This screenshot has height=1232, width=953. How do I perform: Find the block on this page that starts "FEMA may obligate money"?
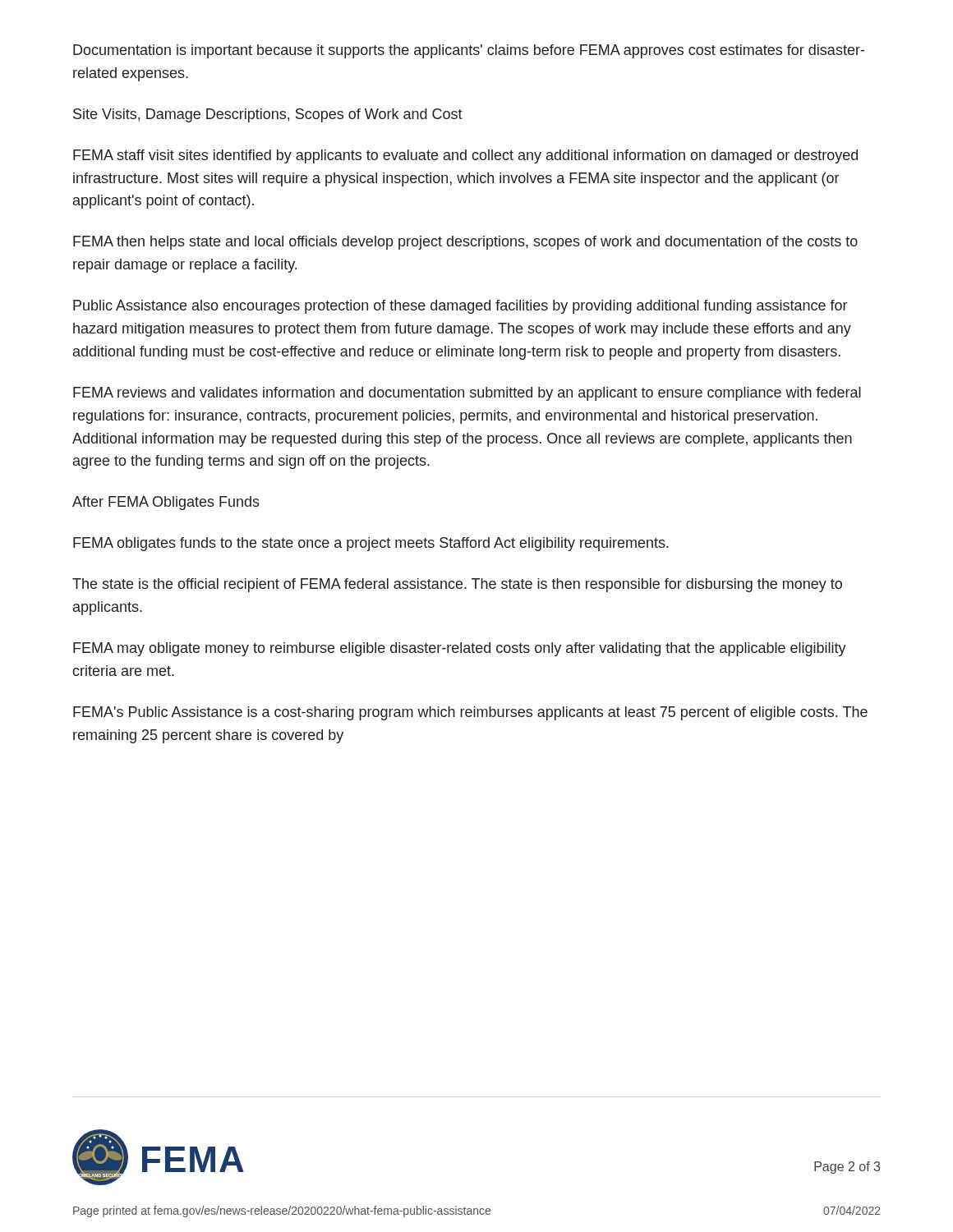click(x=459, y=659)
